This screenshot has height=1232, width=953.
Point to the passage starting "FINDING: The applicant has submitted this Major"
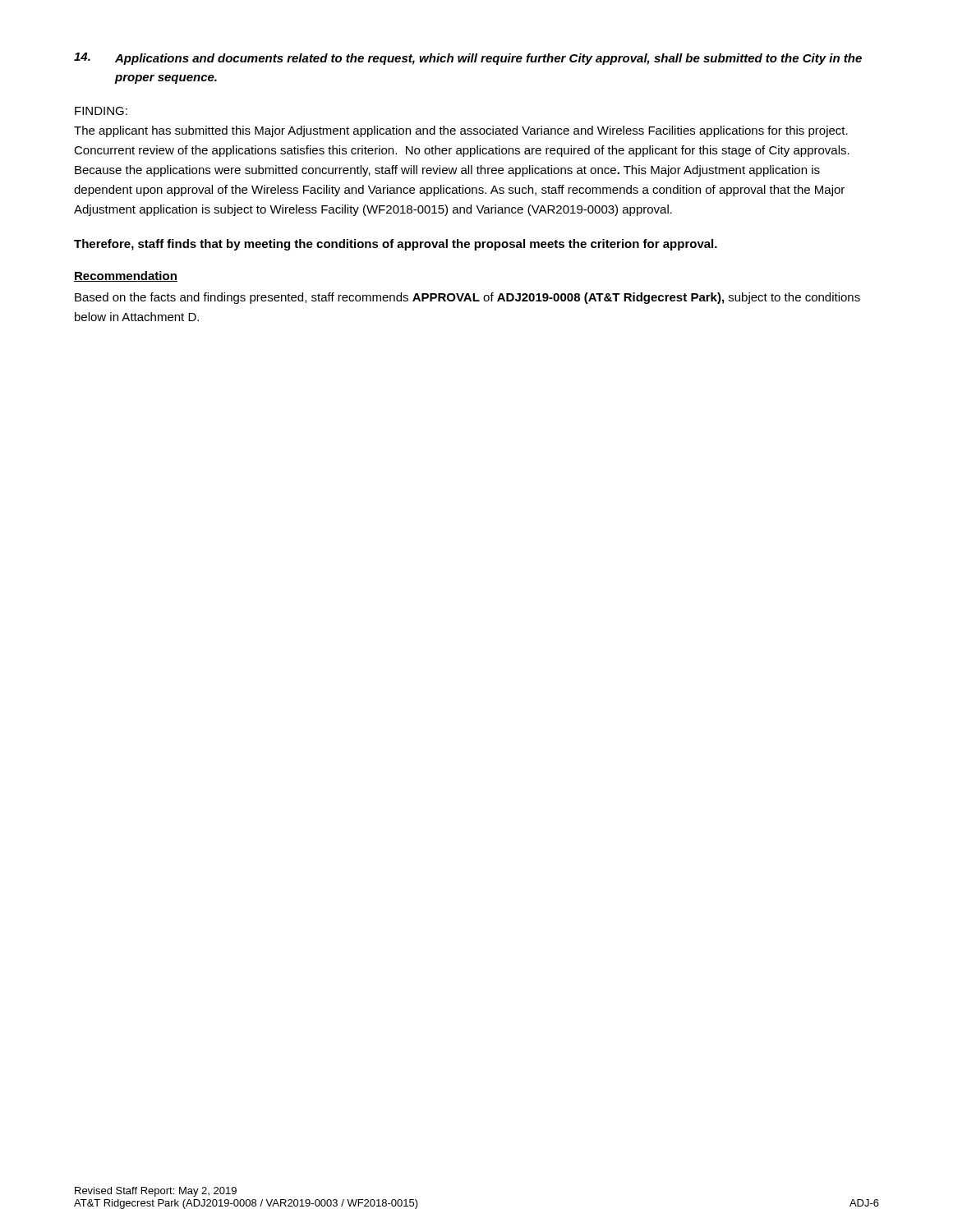[x=463, y=160]
